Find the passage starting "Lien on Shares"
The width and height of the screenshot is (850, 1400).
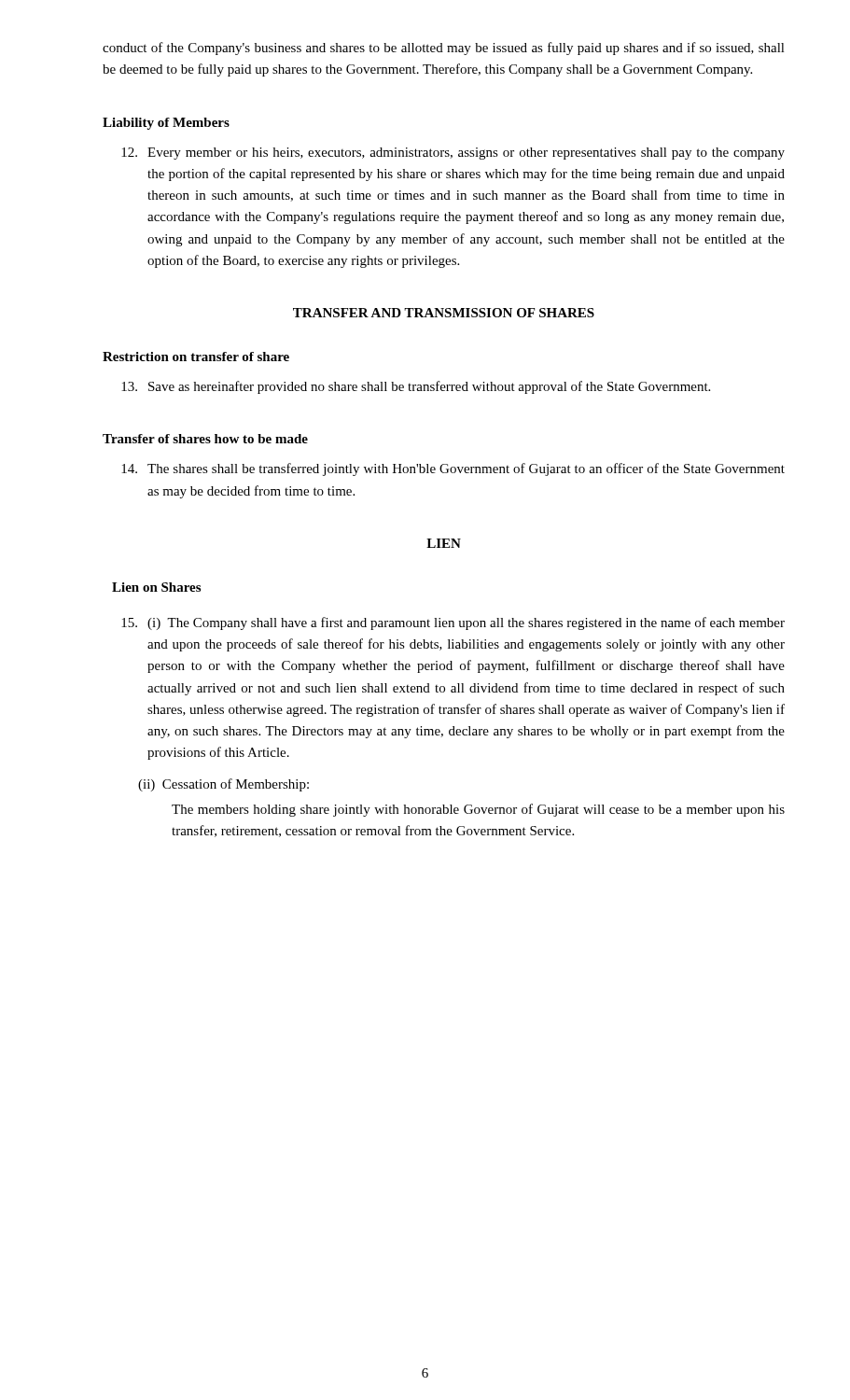click(157, 587)
